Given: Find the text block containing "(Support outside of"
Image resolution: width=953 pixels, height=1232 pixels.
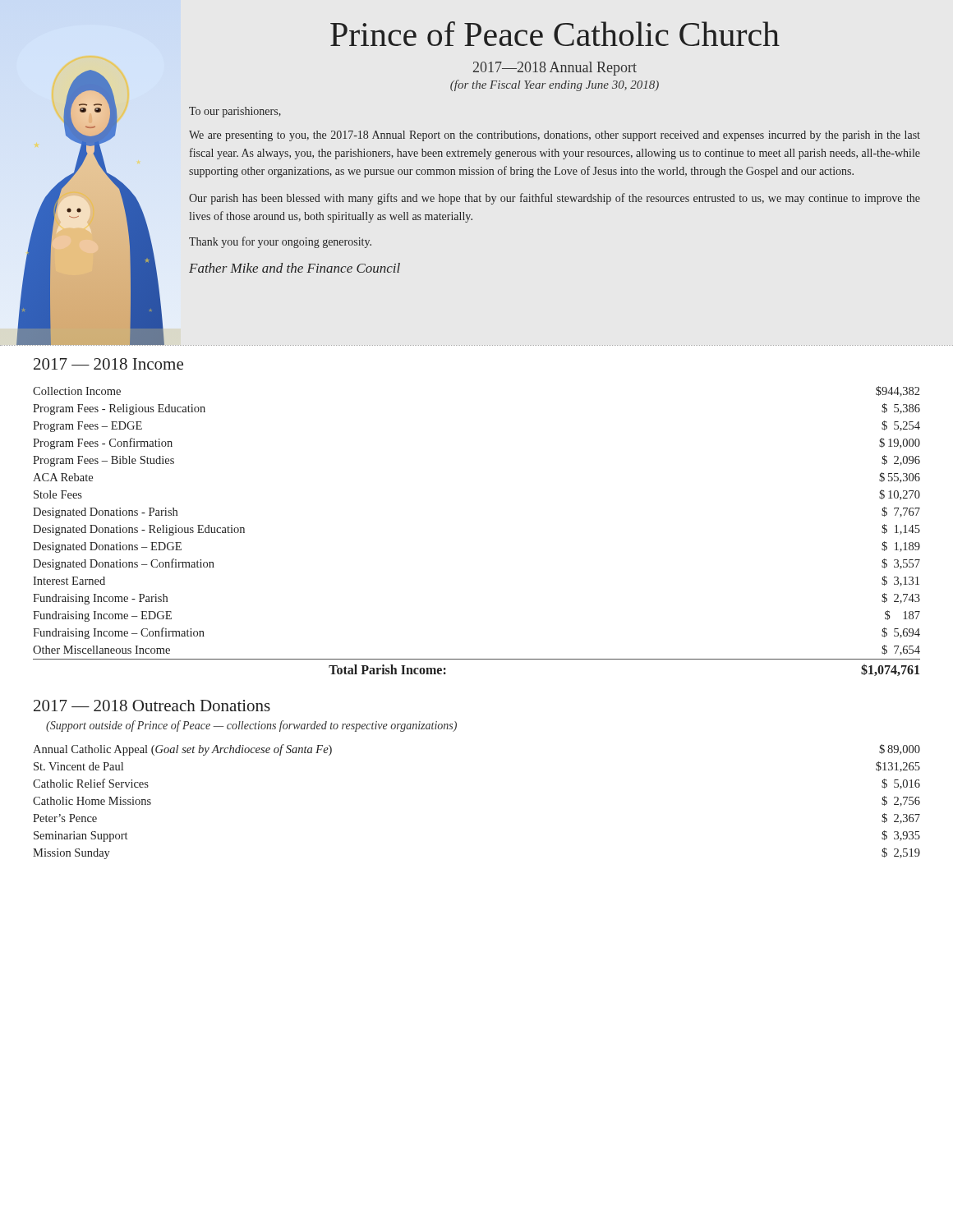Looking at the screenshot, I should coord(252,726).
